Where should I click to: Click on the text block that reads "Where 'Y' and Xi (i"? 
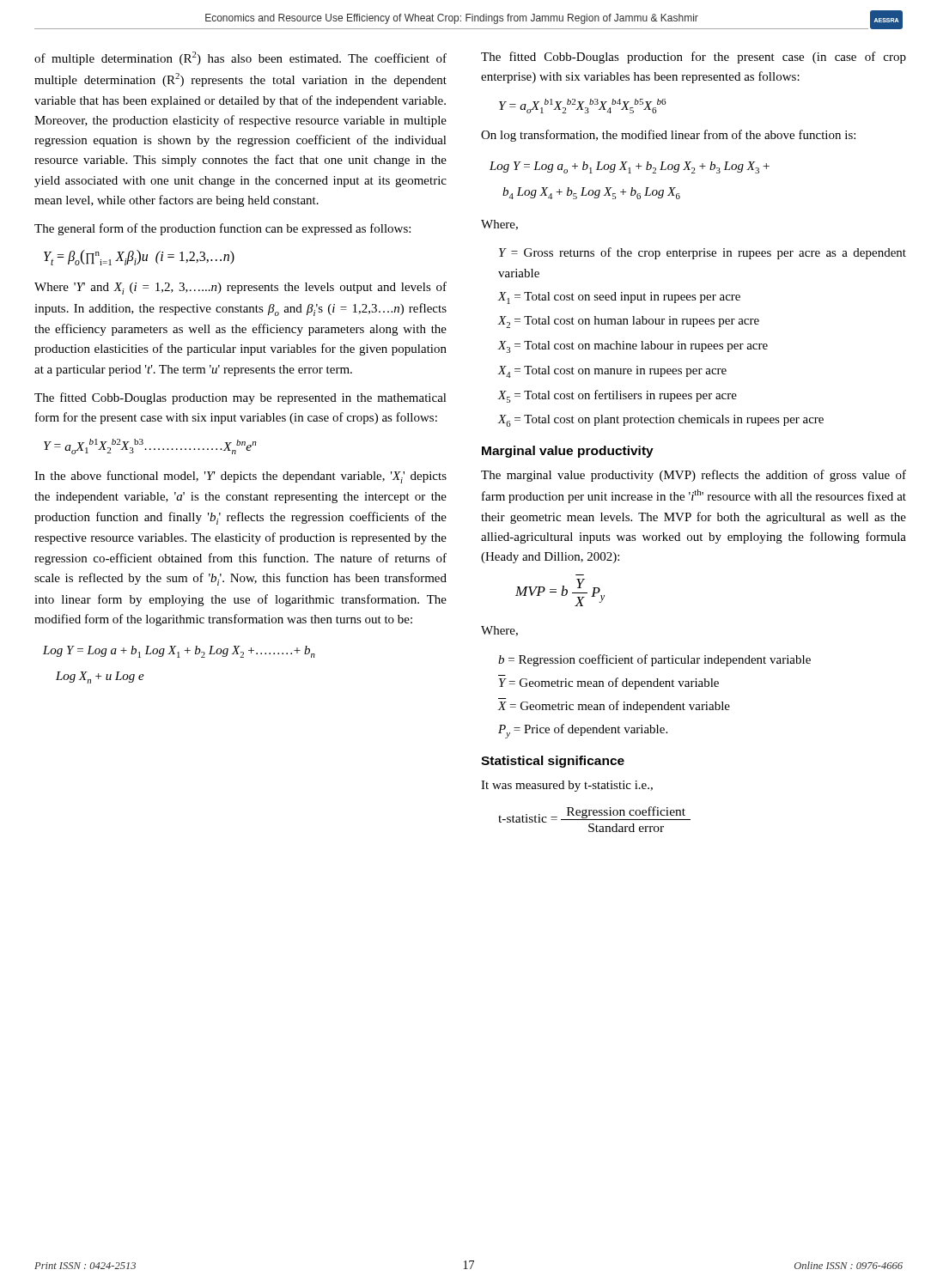240,328
